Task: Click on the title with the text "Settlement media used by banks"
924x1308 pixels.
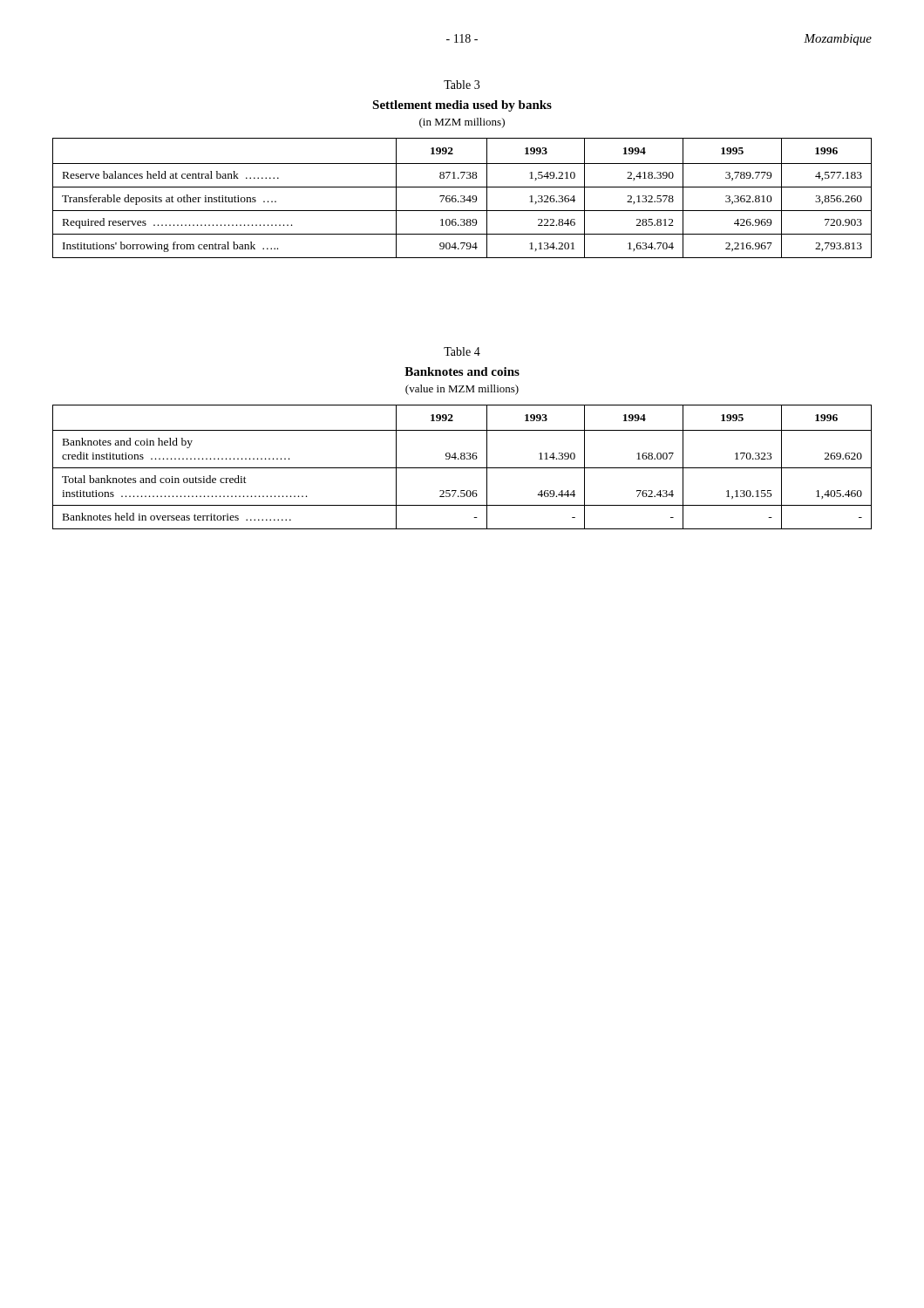Action: click(x=462, y=105)
